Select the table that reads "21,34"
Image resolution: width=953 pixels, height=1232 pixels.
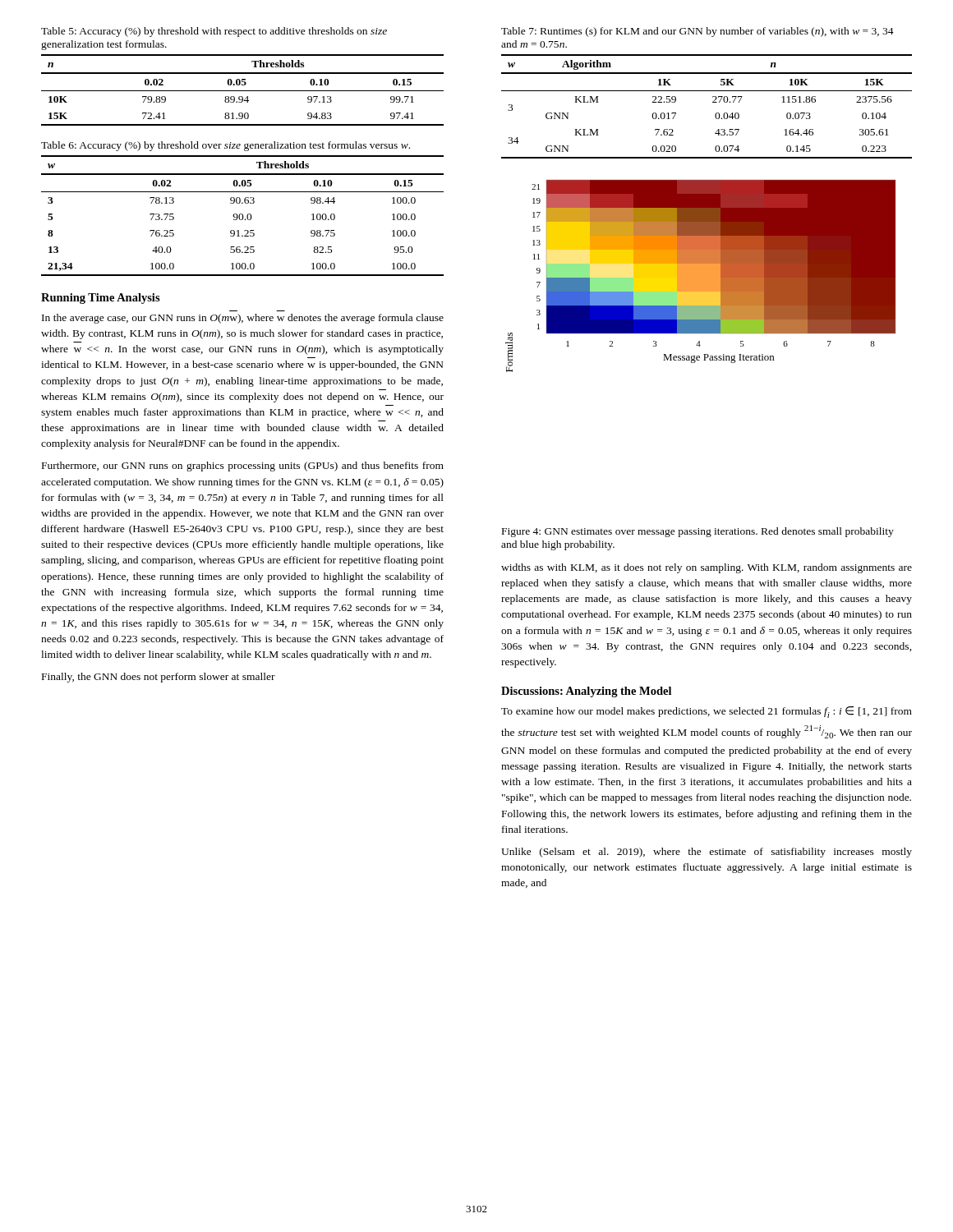point(242,216)
